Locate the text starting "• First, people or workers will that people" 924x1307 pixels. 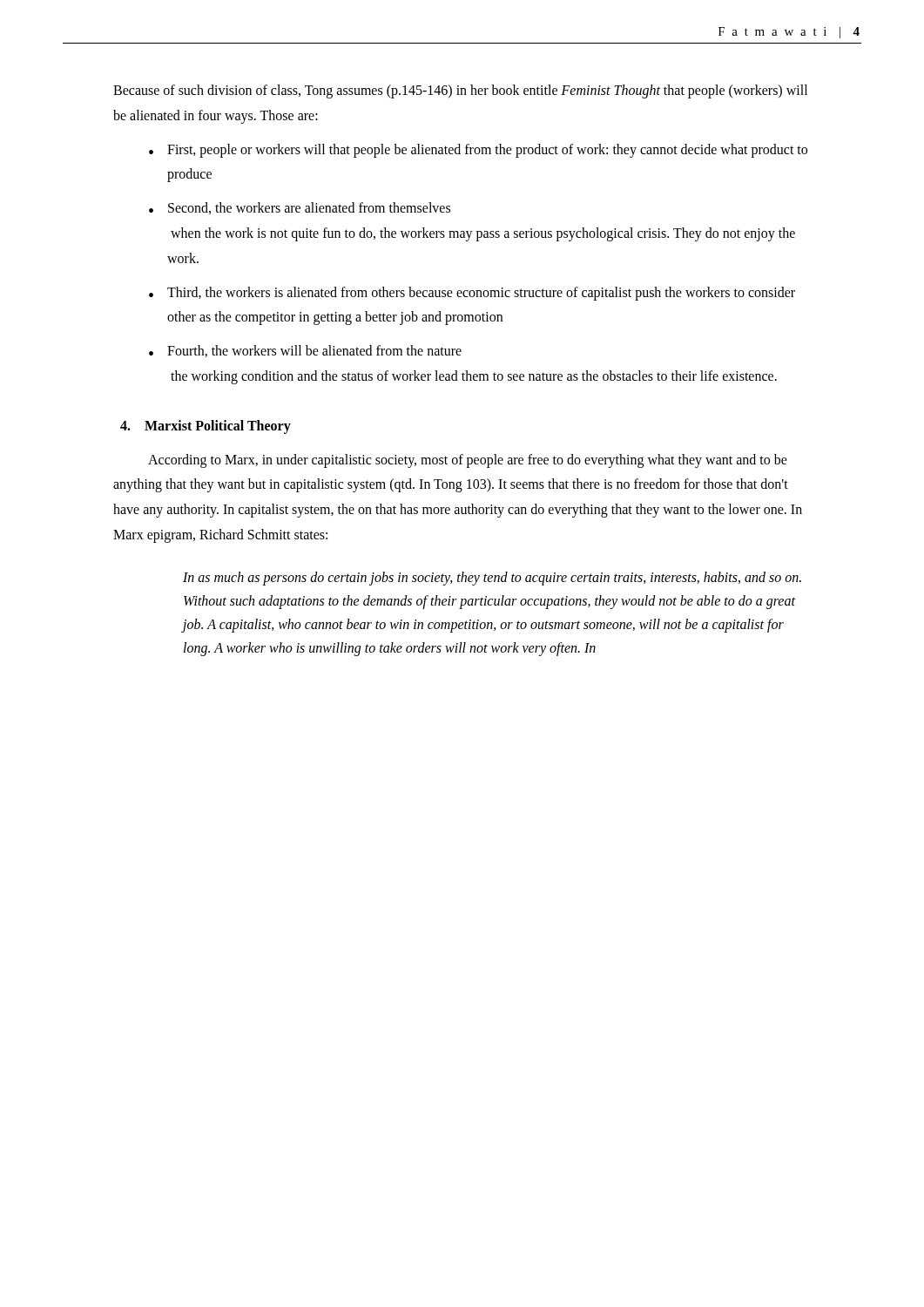479,162
